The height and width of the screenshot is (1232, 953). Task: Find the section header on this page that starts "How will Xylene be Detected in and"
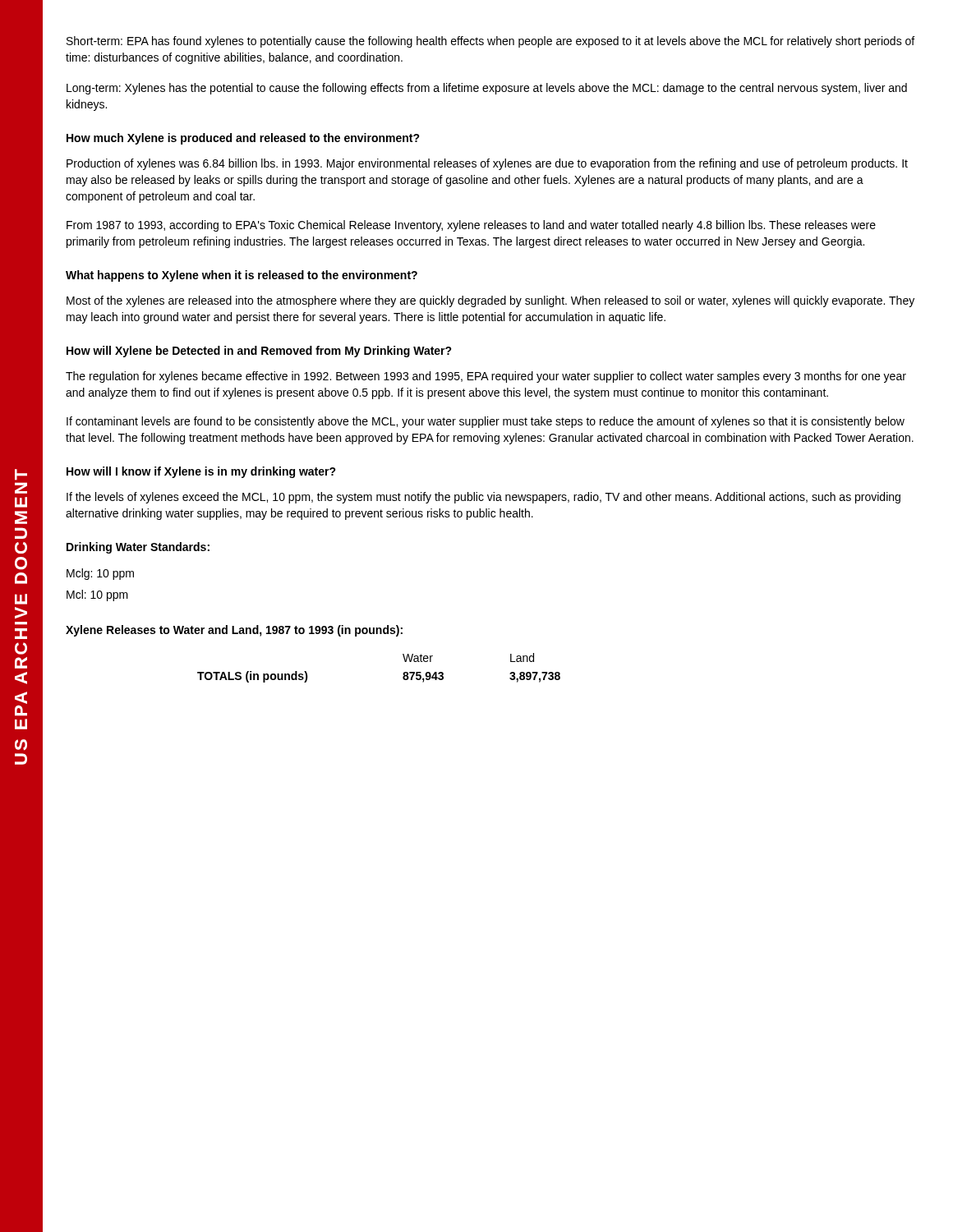click(x=259, y=351)
